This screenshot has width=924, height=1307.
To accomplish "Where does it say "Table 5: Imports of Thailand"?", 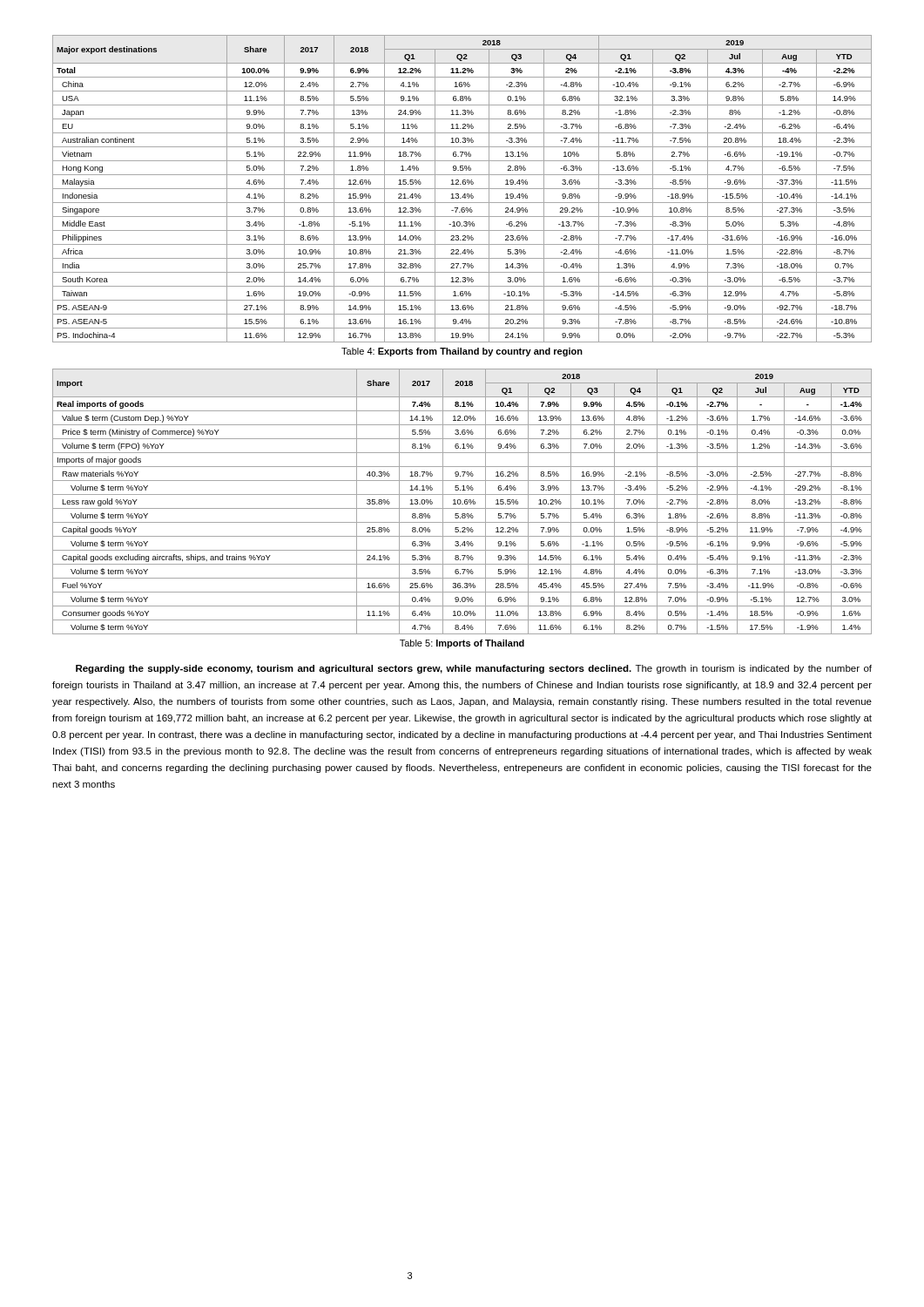I will point(462,643).
